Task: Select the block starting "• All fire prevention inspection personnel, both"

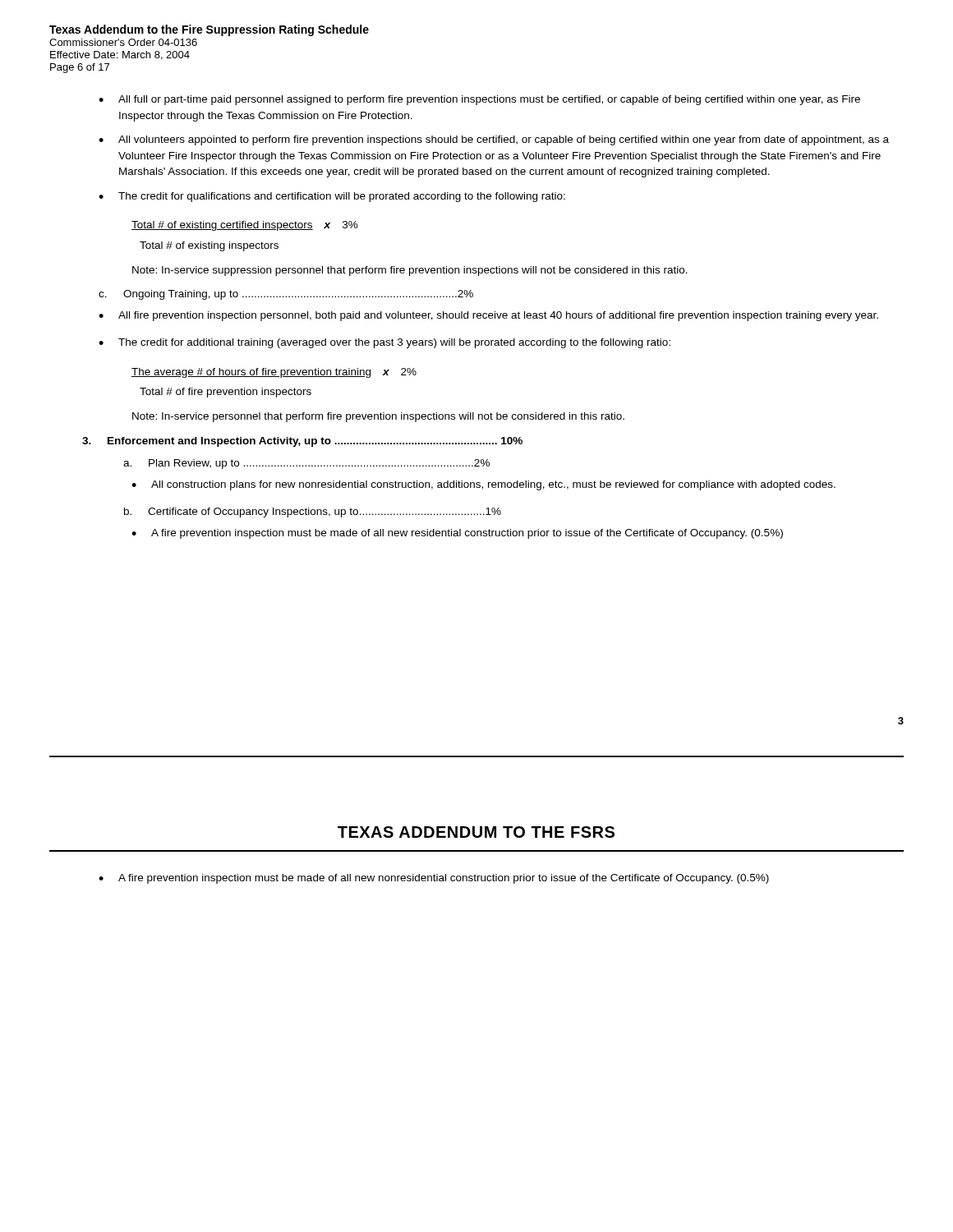Action: point(501,317)
